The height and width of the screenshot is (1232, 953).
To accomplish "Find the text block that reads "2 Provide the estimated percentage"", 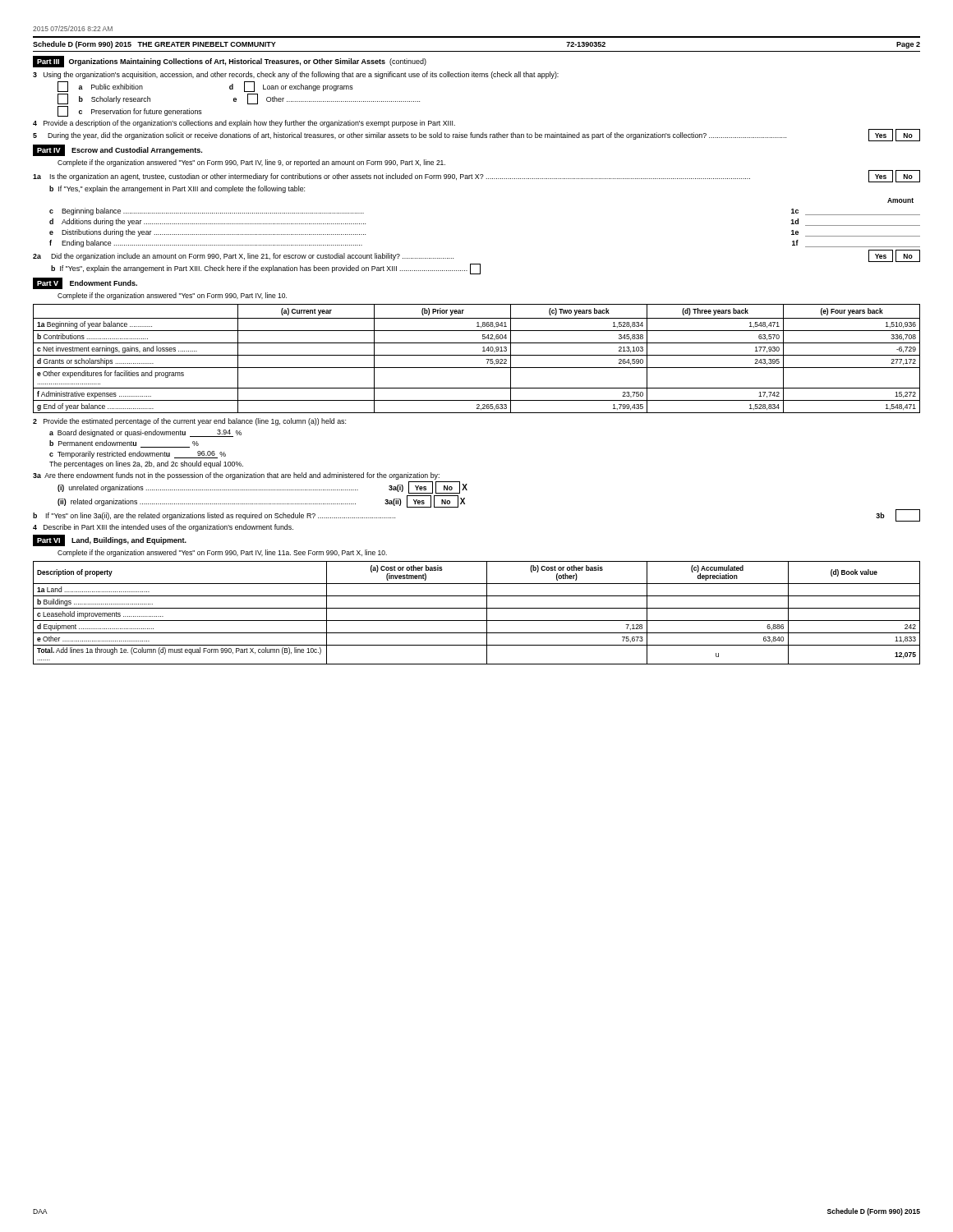I will pos(190,421).
